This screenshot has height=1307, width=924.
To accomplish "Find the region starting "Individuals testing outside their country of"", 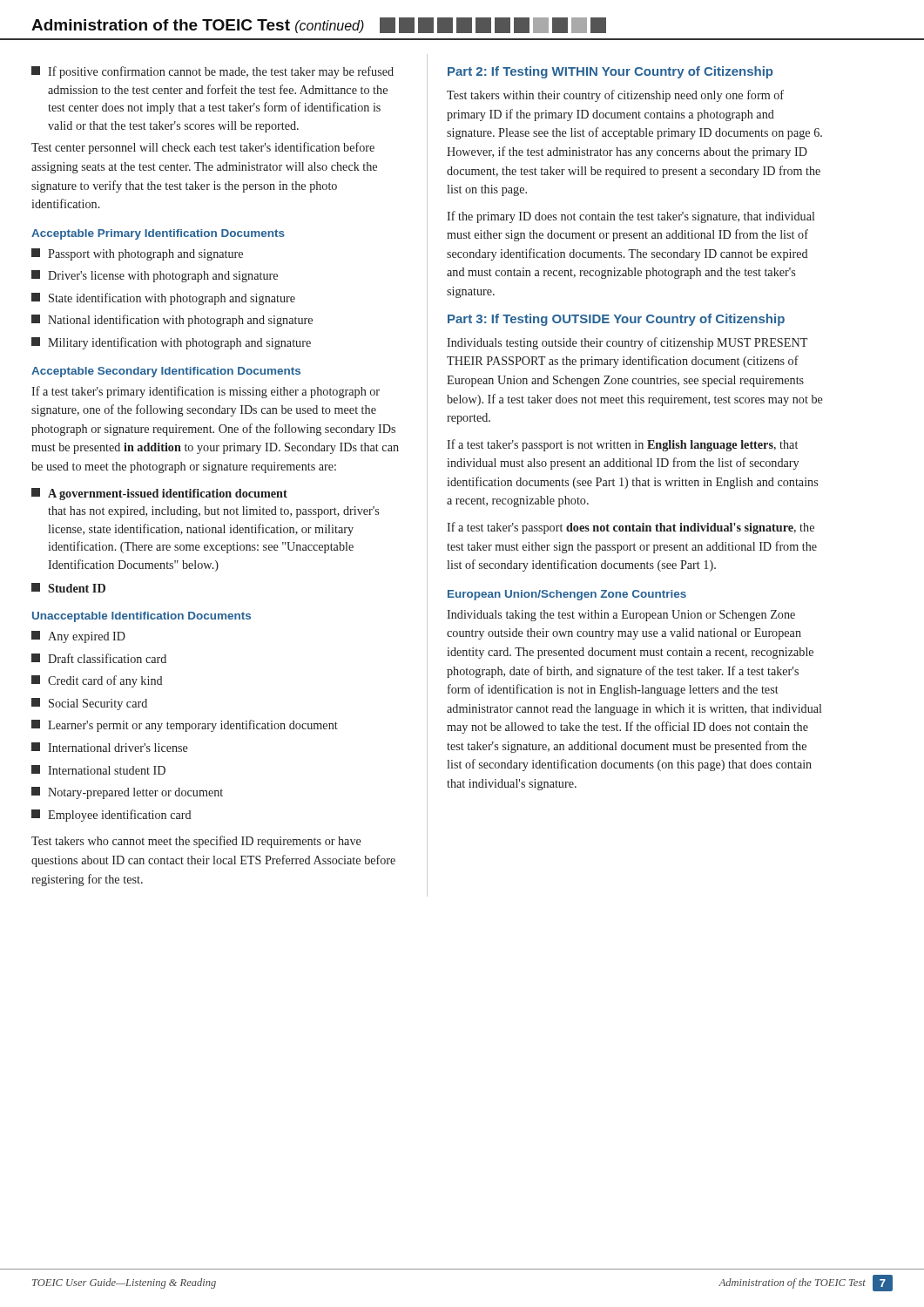I will point(635,380).
